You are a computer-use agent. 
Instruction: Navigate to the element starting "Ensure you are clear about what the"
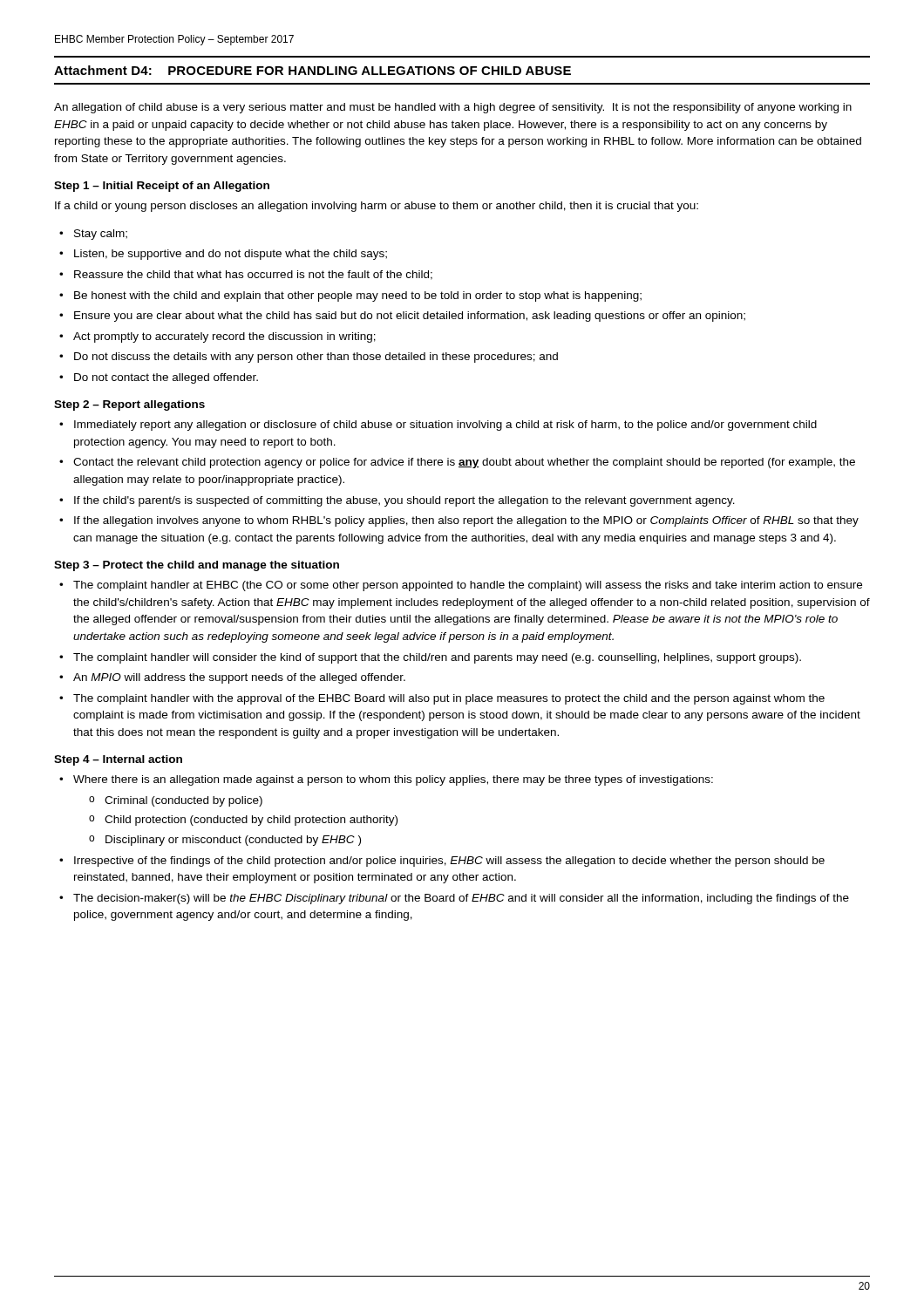pos(410,315)
